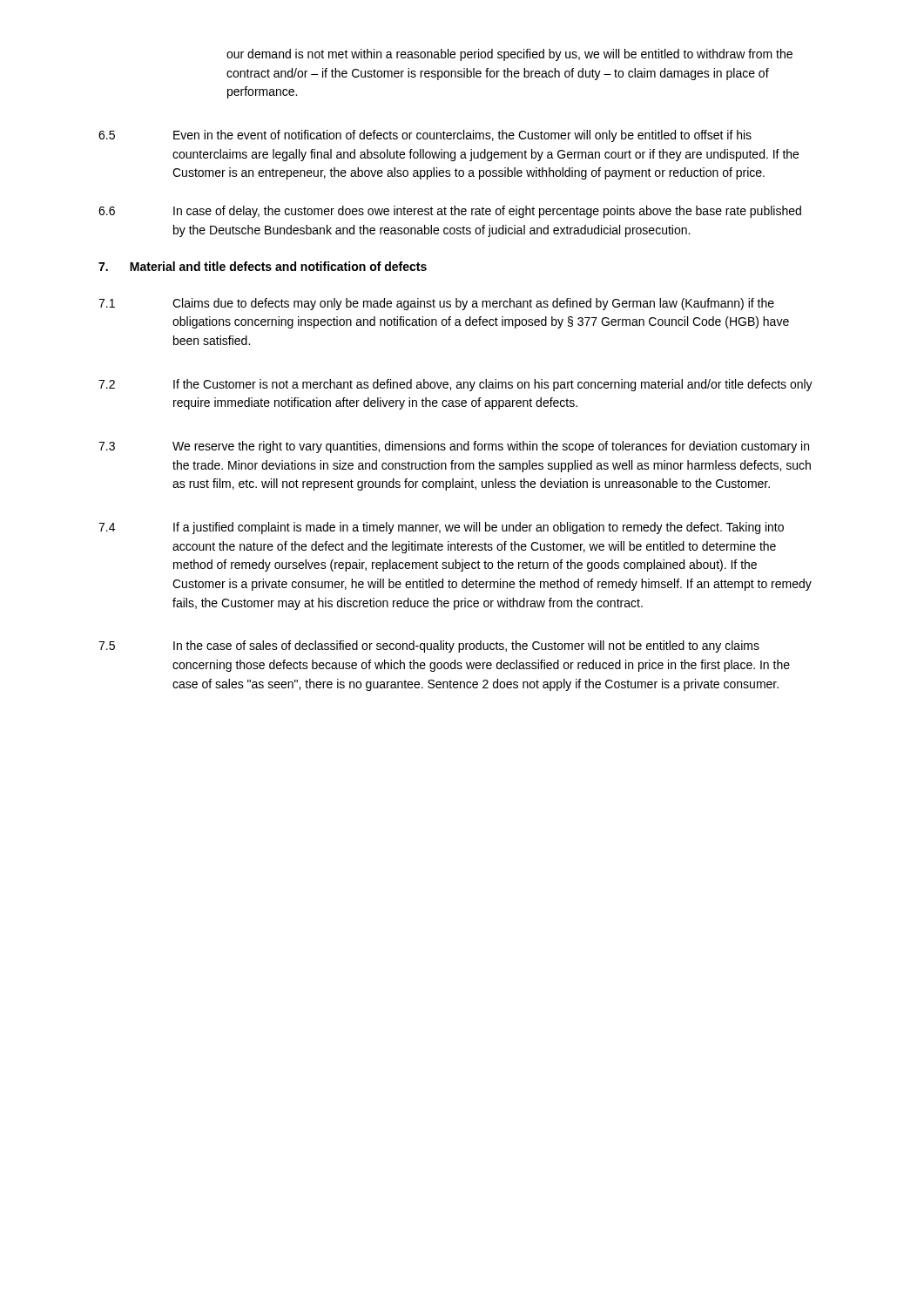
Task: Click on the list item containing "7.1 Claims due to"
Action: click(455, 322)
